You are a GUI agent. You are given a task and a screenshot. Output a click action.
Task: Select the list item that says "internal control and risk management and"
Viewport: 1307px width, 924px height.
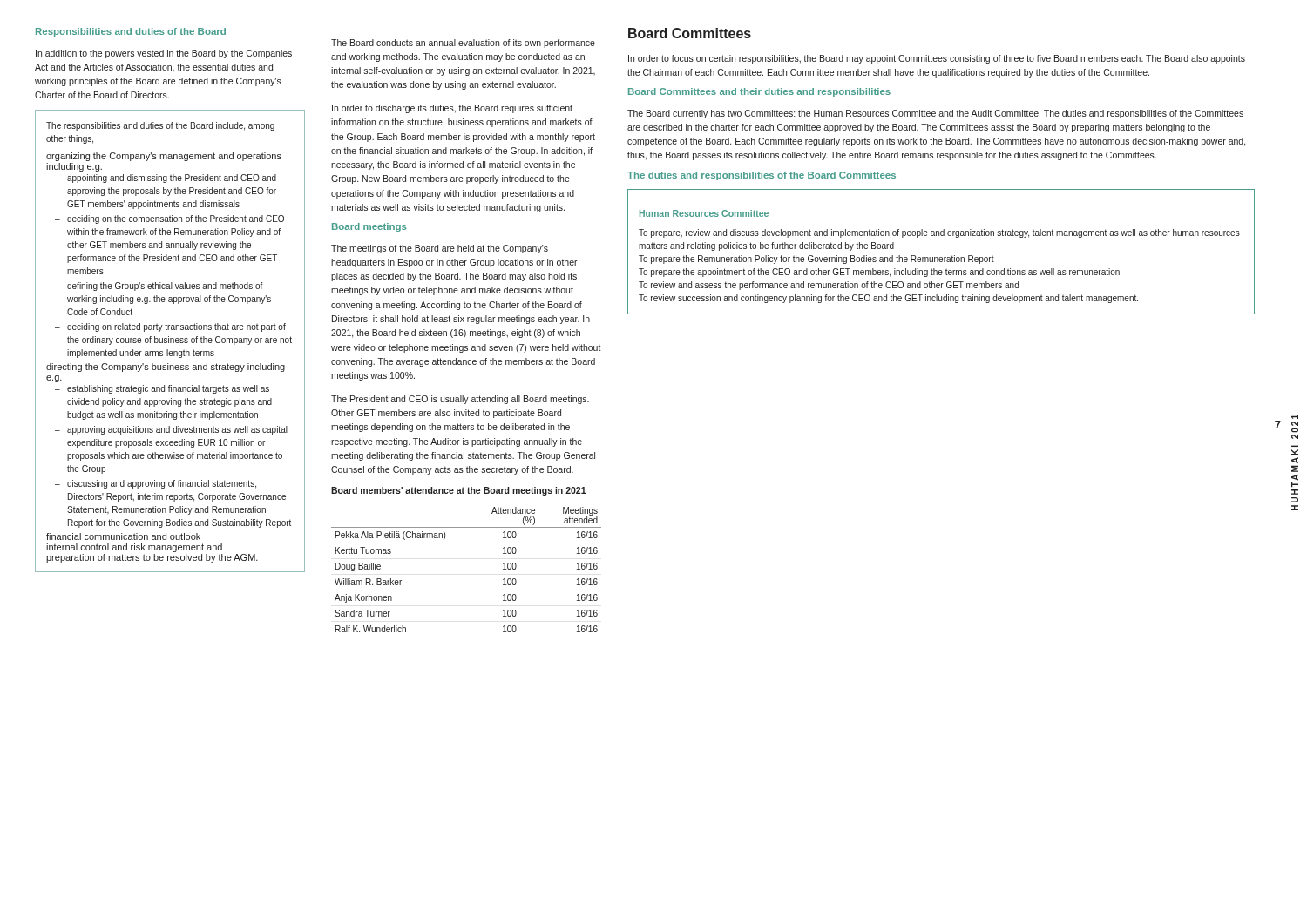170,546
